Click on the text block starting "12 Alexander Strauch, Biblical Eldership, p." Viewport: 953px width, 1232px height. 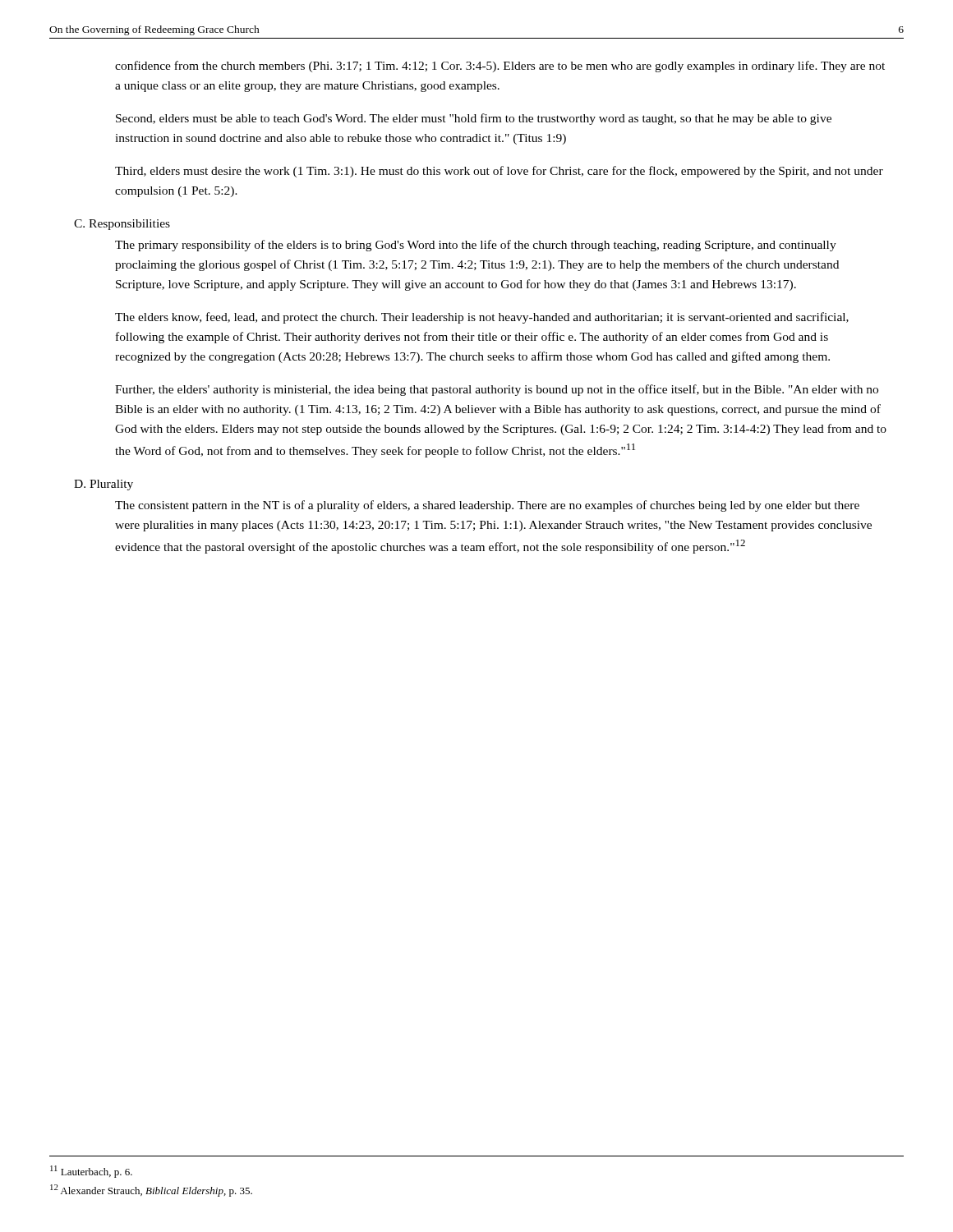click(151, 1190)
